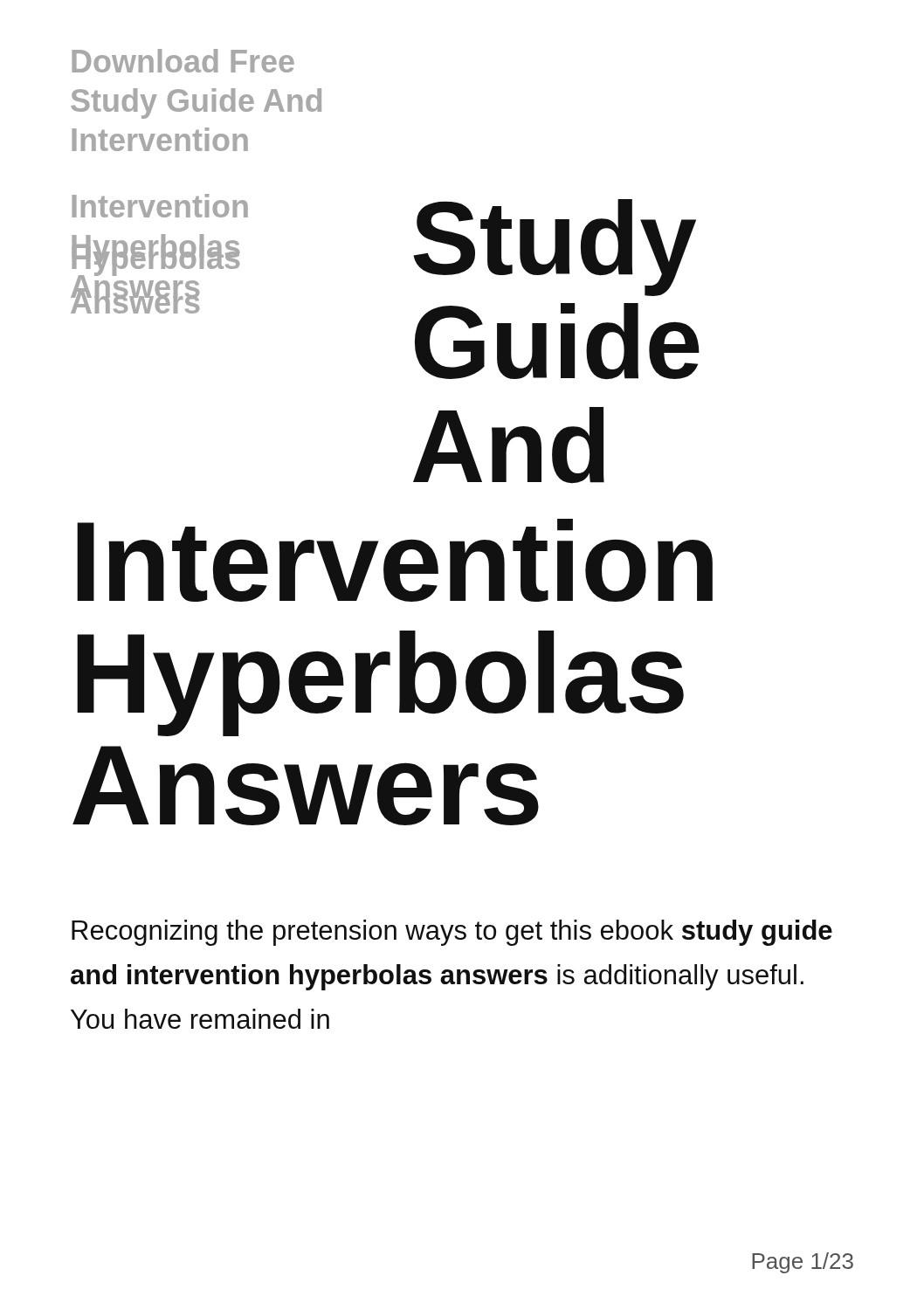Point to the text starting "Hyperbolas Answers Intervention Hyperbolas Answers"
The image size is (924, 1310).
pos(462,512)
